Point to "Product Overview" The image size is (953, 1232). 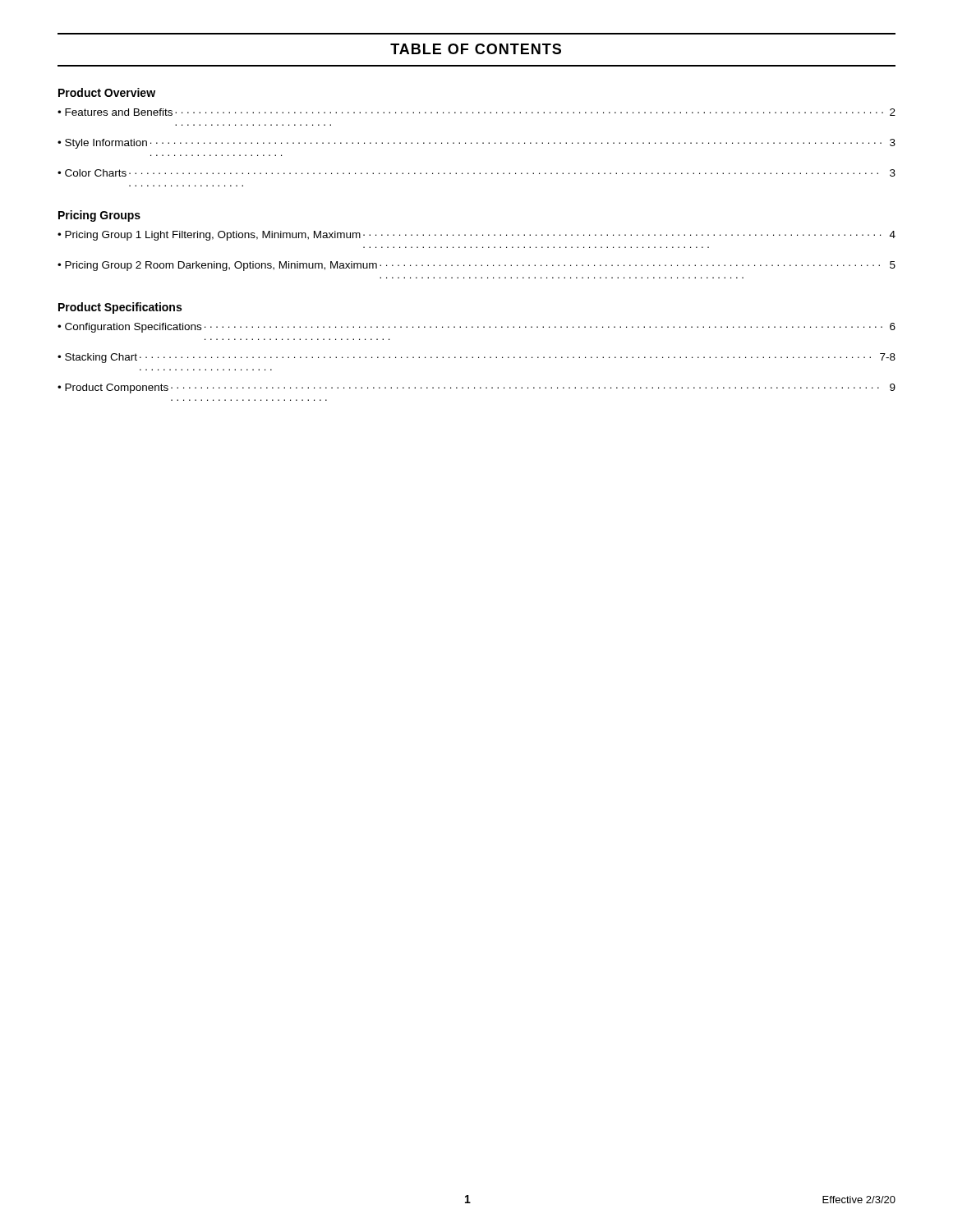click(x=106, y=93)
